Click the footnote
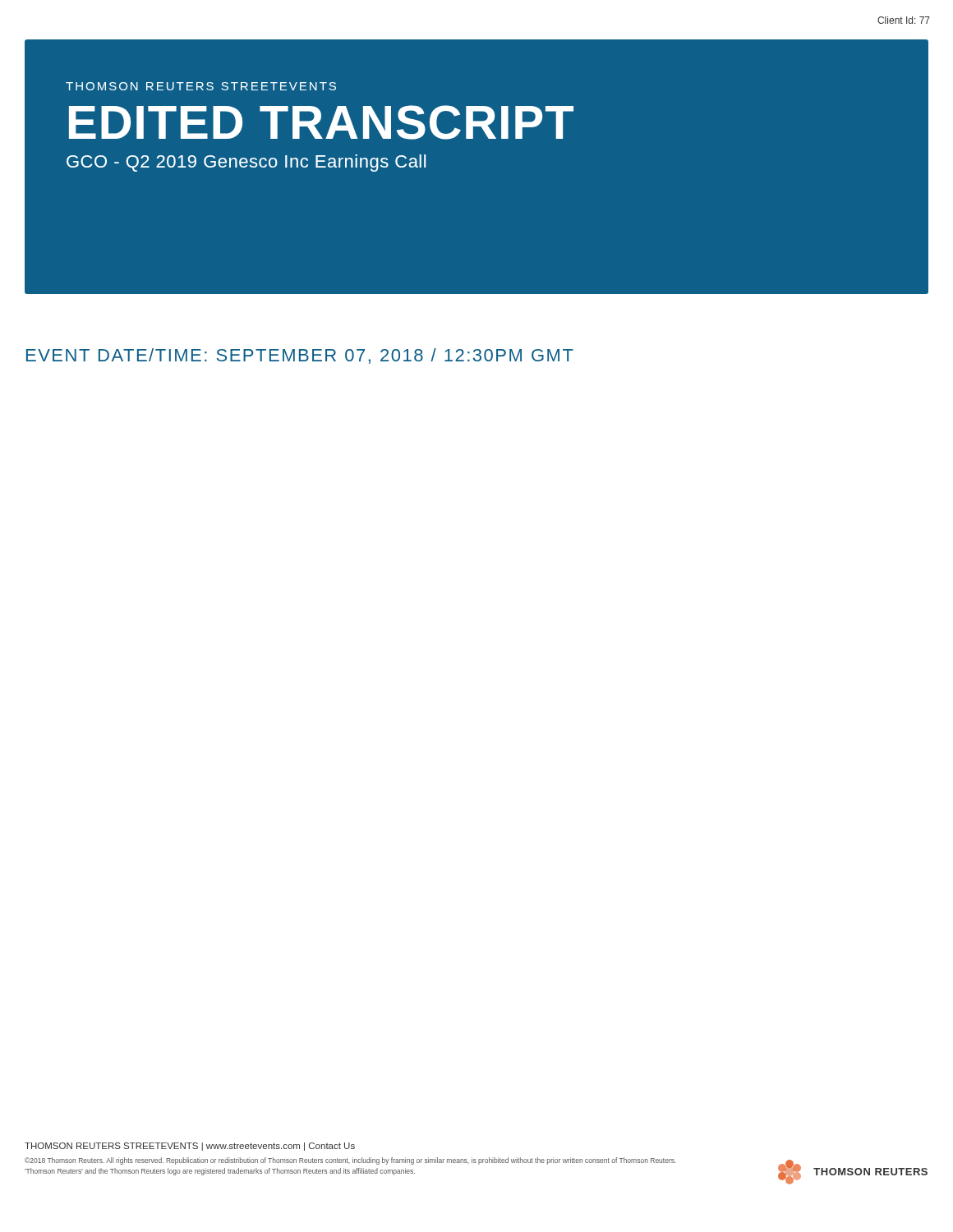 point(351,1166)
